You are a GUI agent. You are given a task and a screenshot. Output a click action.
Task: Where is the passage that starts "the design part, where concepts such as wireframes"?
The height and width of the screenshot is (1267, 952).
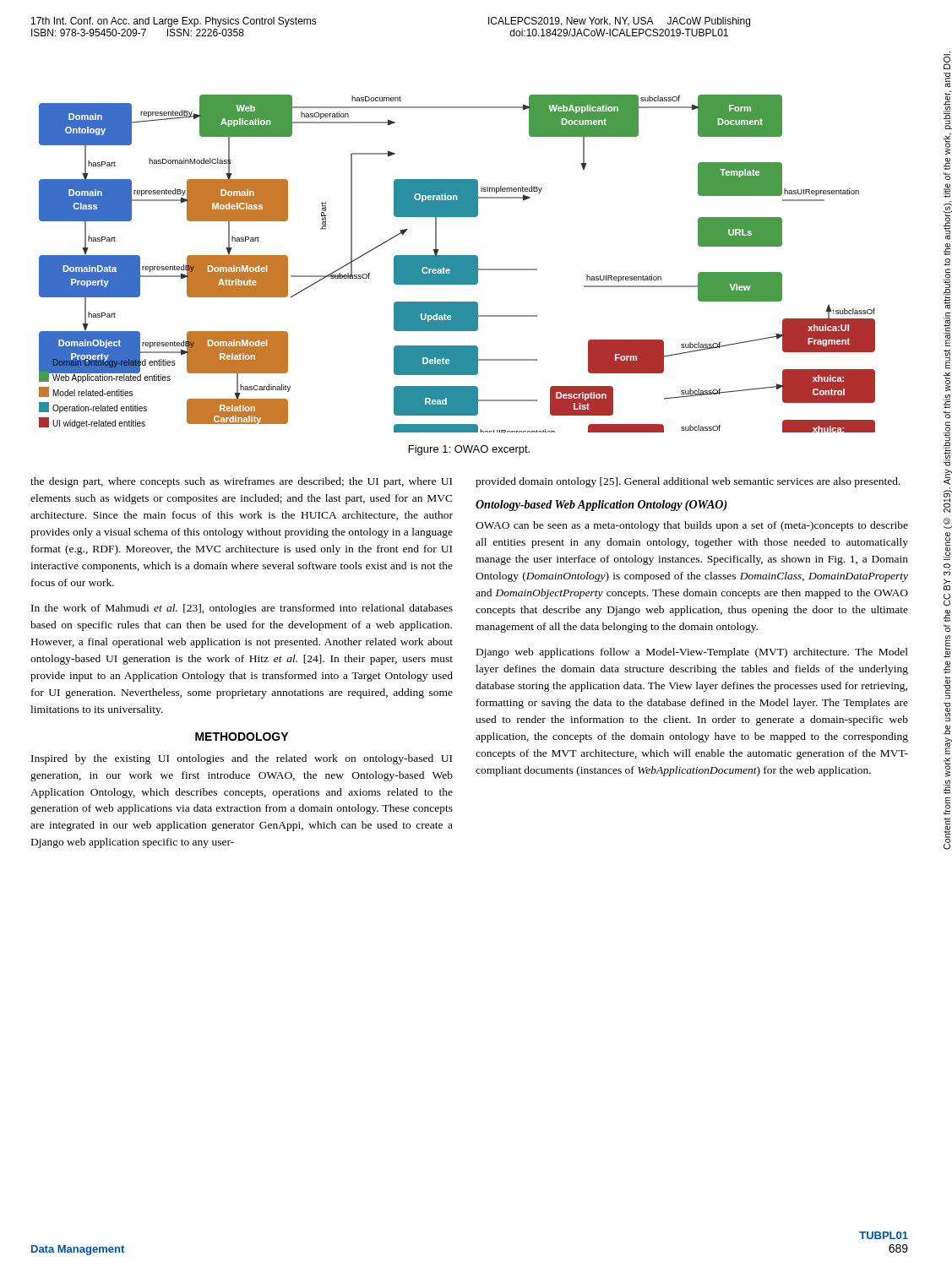click(242, 532)
